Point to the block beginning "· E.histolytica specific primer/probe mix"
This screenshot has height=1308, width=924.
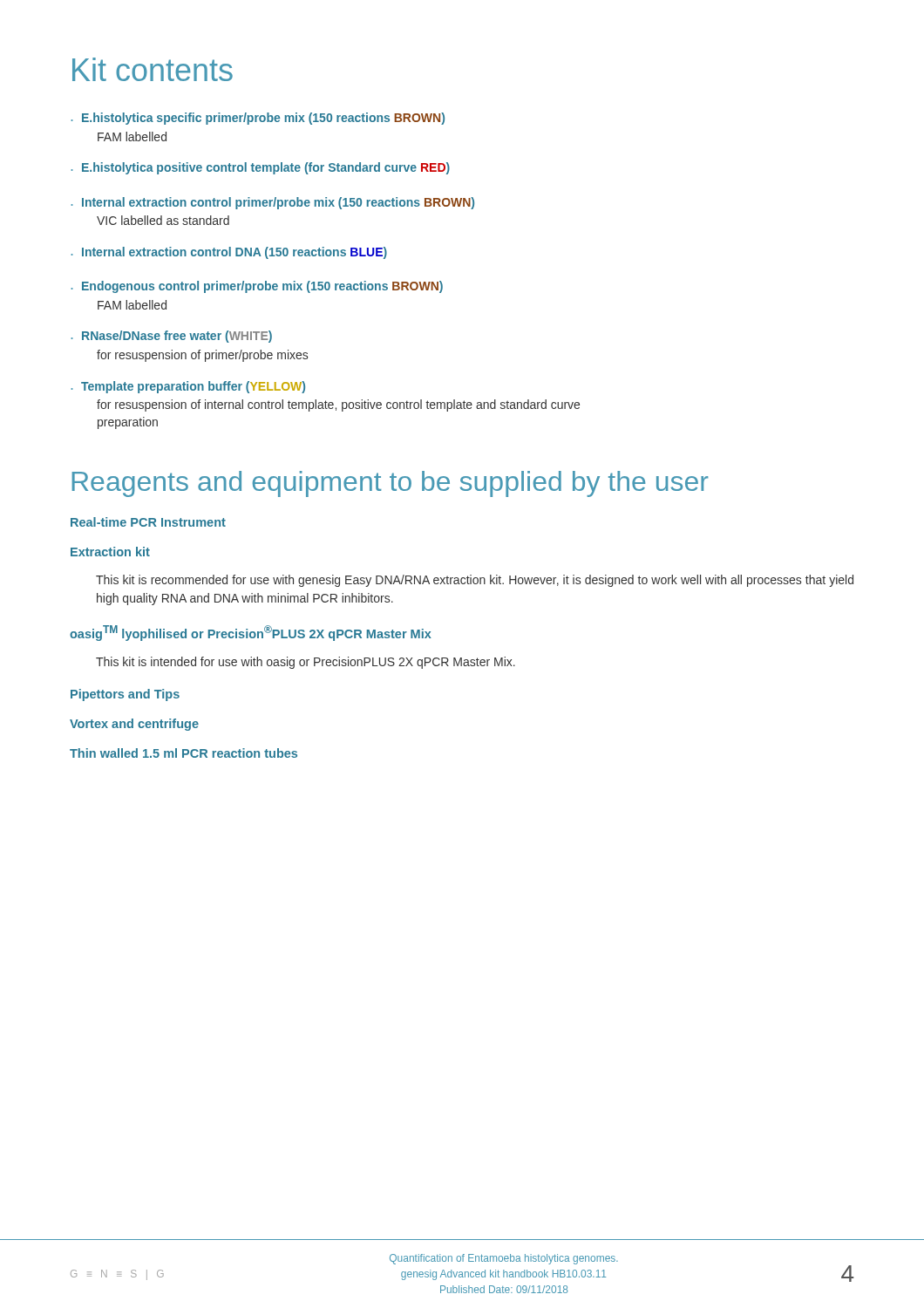[258, 119]
